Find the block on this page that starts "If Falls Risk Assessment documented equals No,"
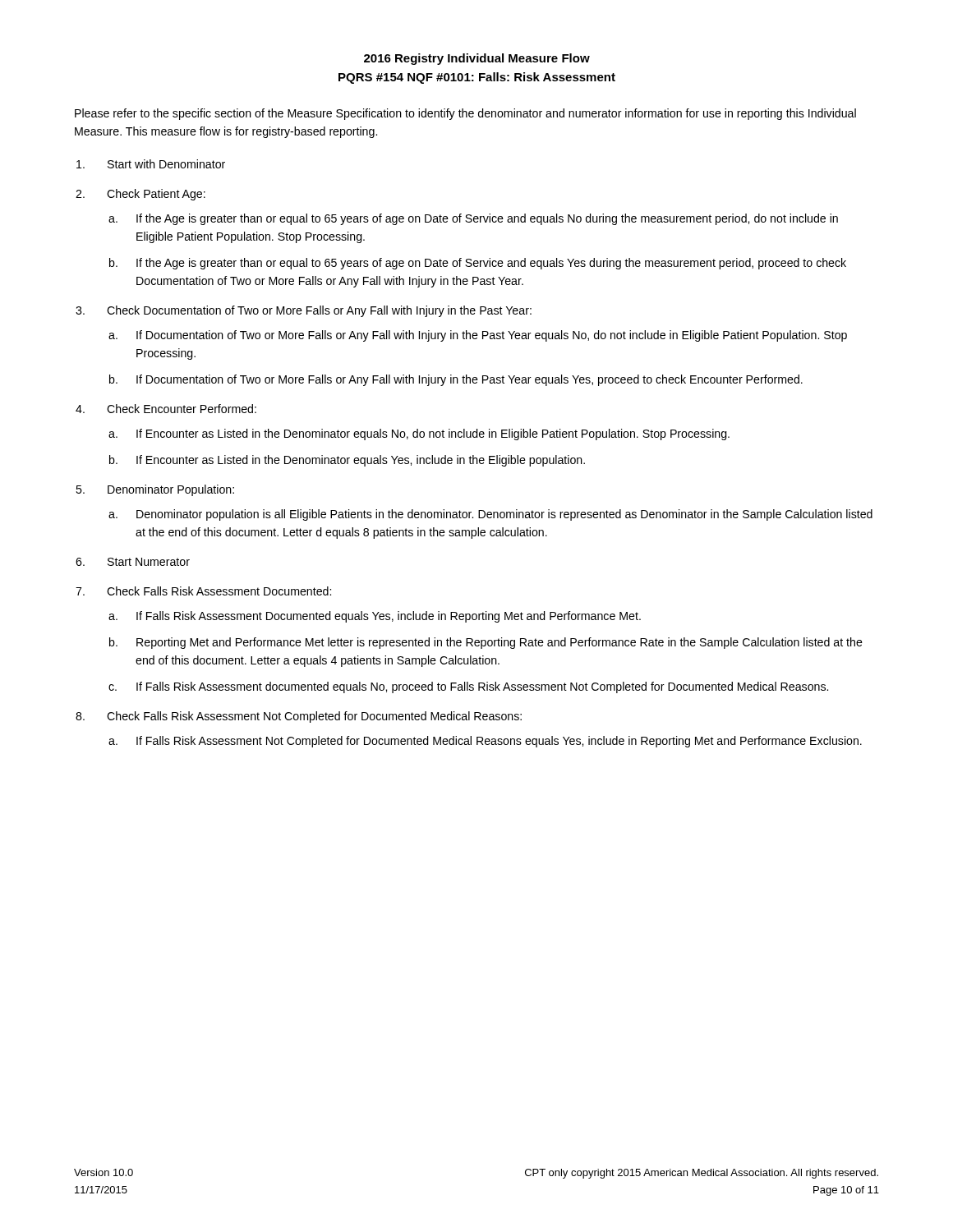Screen dimensions: 1232x953 pos(482,687)
